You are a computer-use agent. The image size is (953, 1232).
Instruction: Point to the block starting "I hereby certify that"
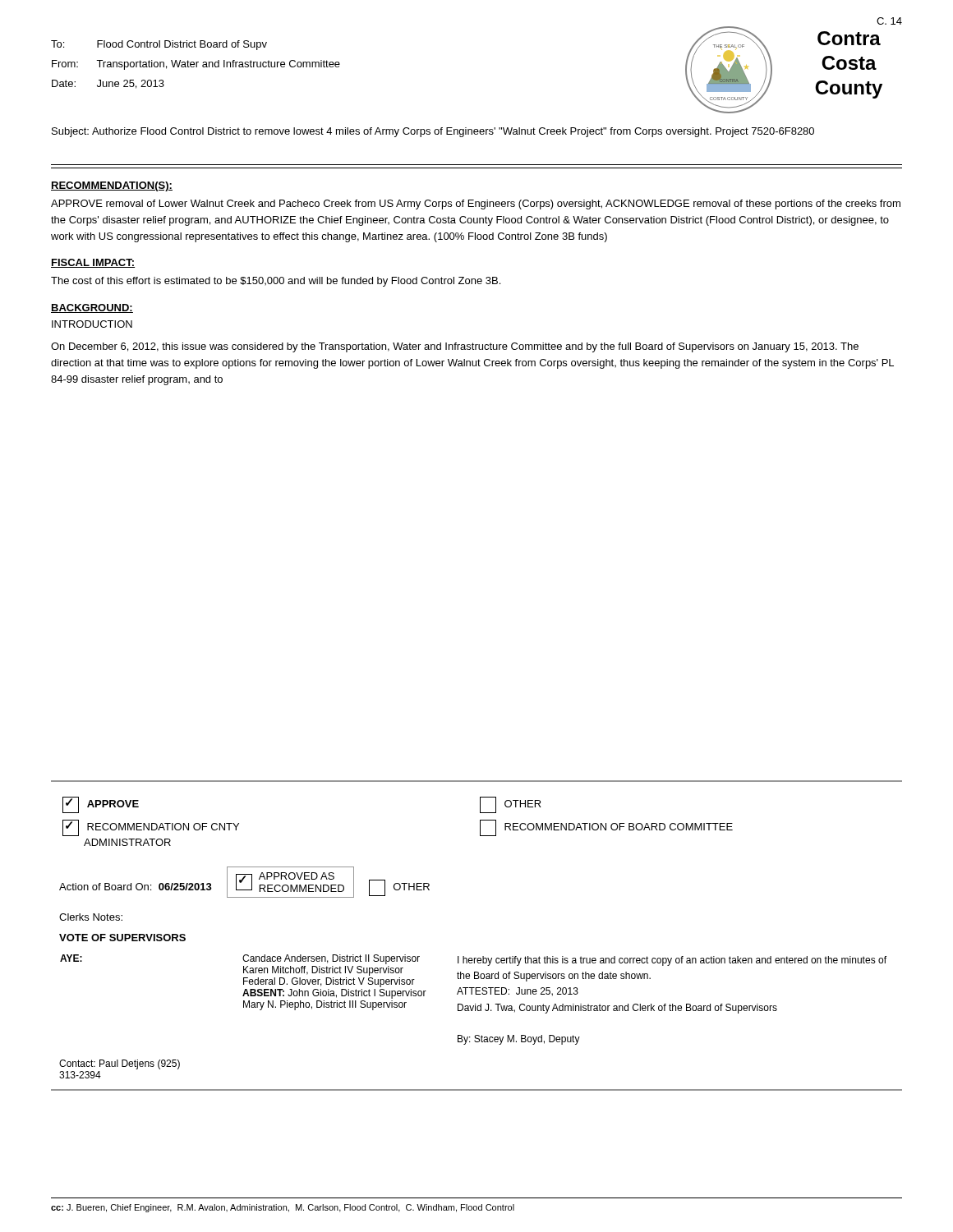pos(672,1000)
